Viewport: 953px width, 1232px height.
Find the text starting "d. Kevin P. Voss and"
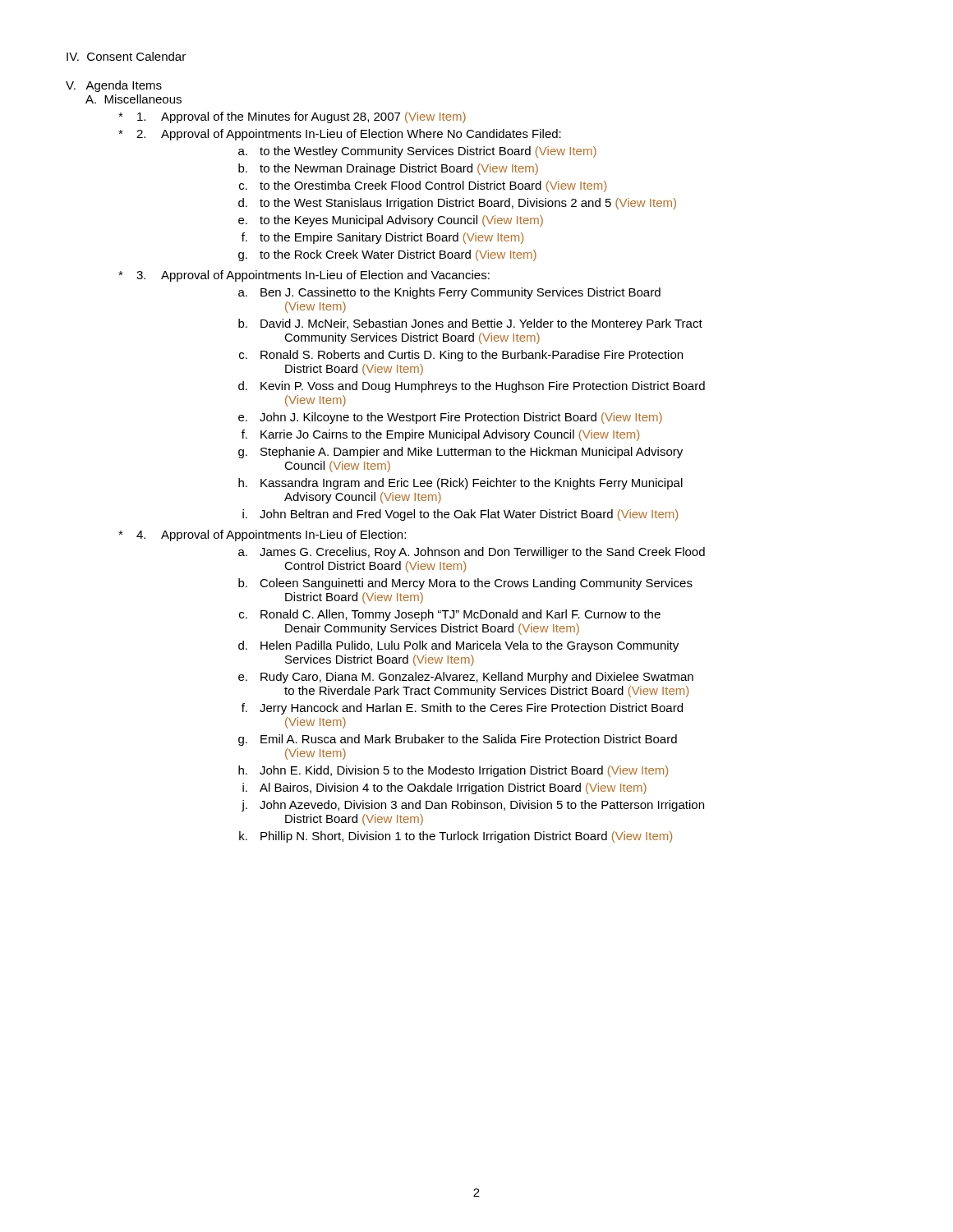click(549, 393)
